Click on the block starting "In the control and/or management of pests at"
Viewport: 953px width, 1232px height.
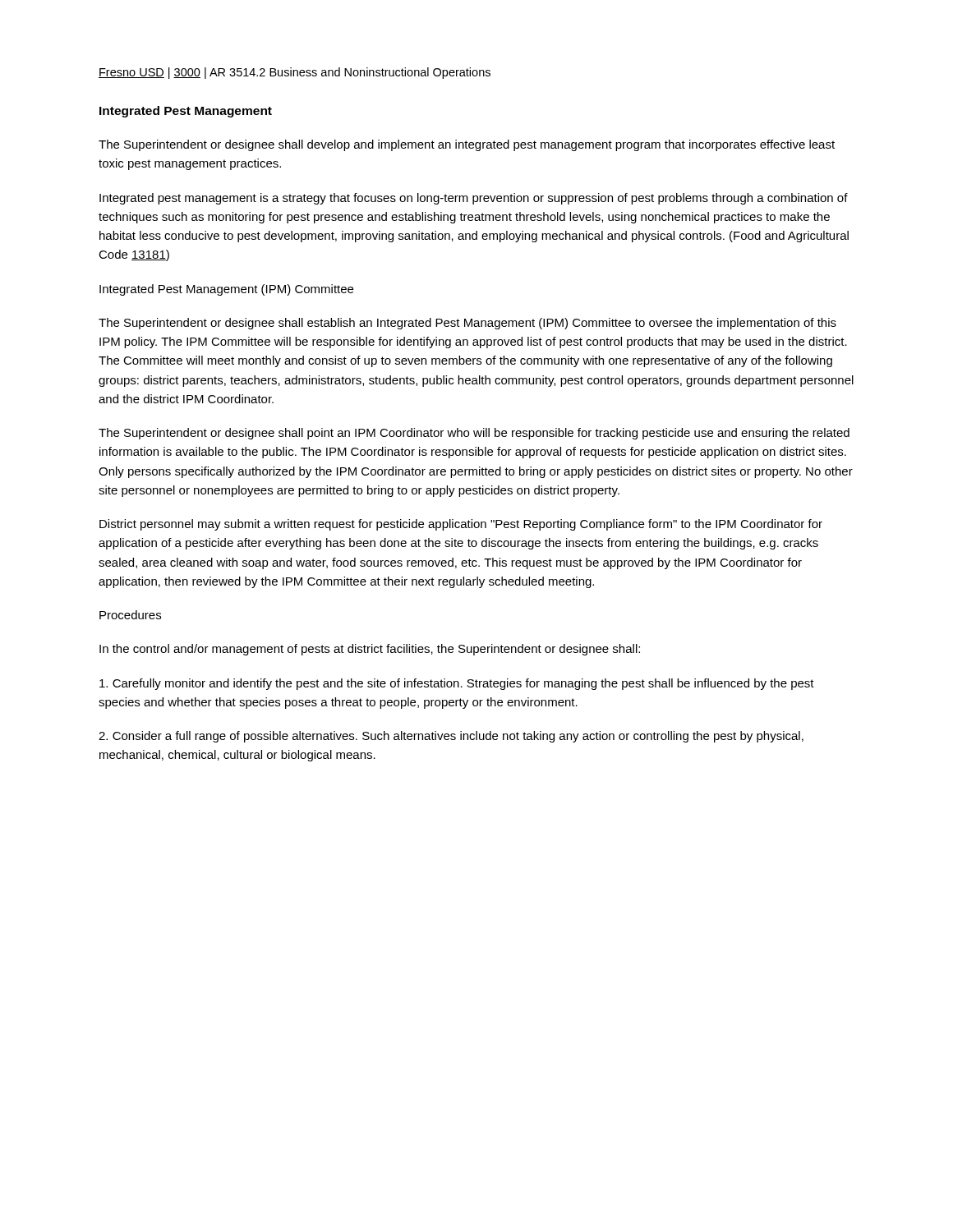(x=370, y=649)
